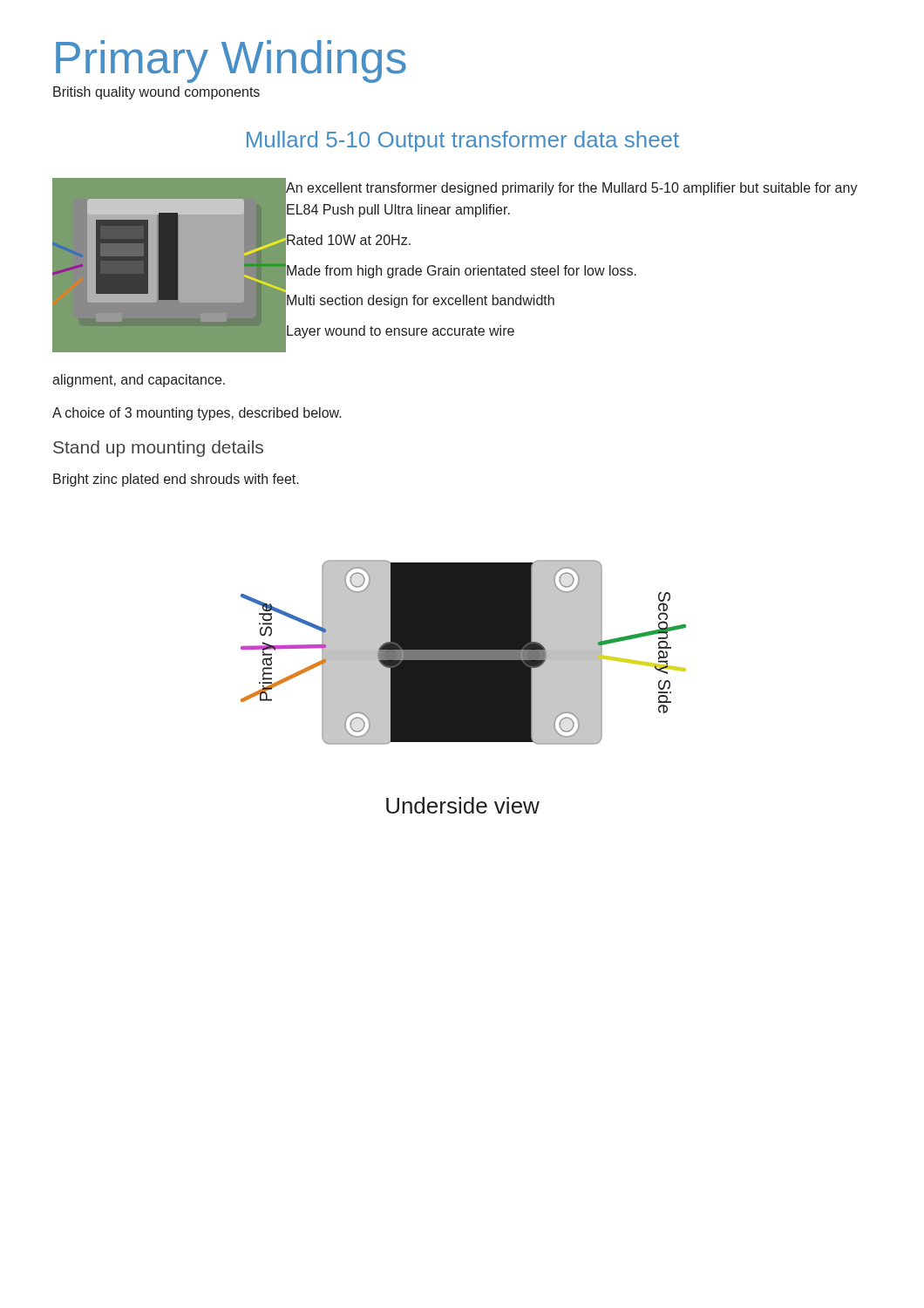Select the engineering diagram

[x=462, y=648]
